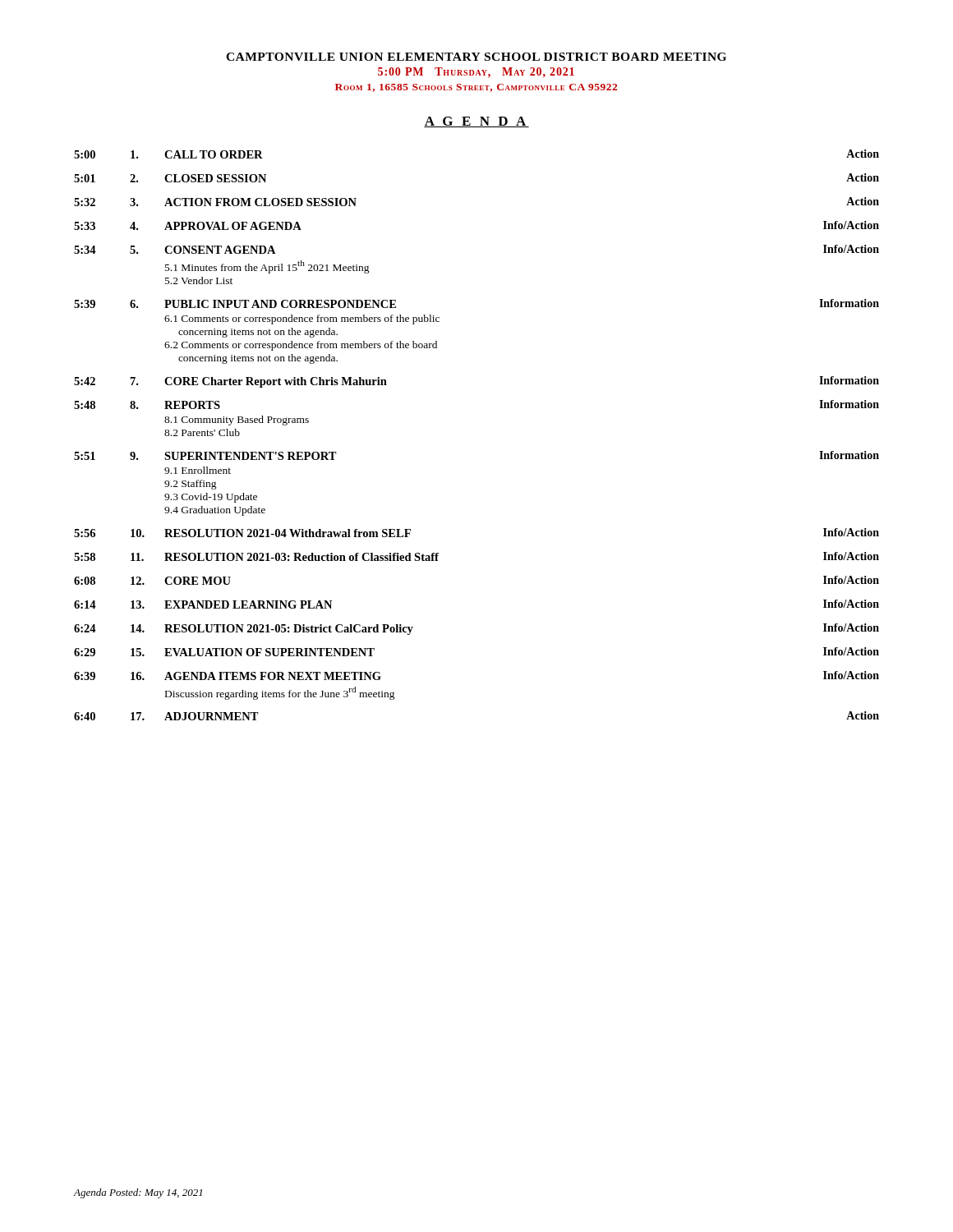Click the passage that begins "5:39 6. PUBLIC"
Image resolution: width=953 pixels, height=1232 pixels.
click(82, 303)
